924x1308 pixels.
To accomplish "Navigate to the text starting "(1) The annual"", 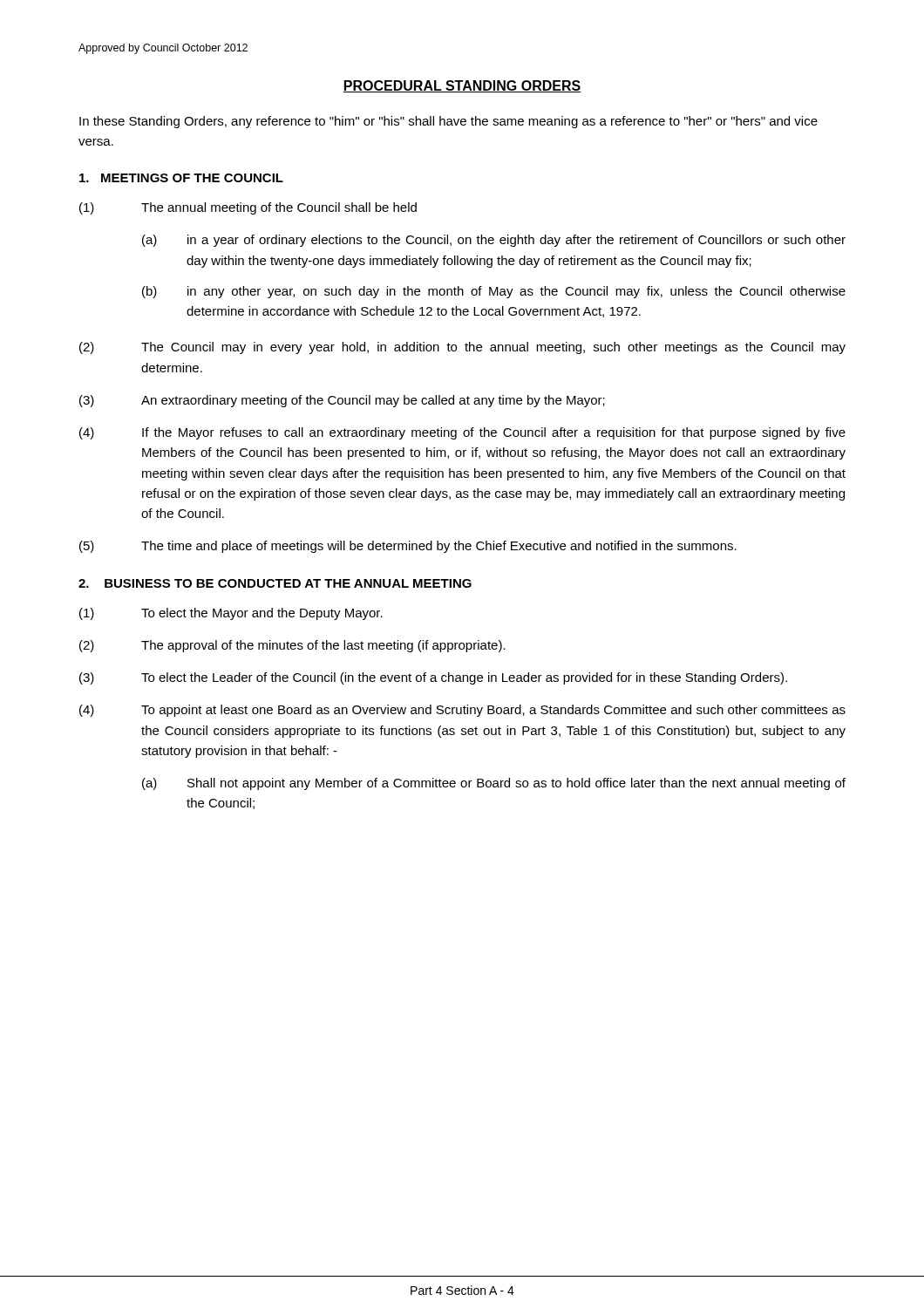I will (248, 208).
